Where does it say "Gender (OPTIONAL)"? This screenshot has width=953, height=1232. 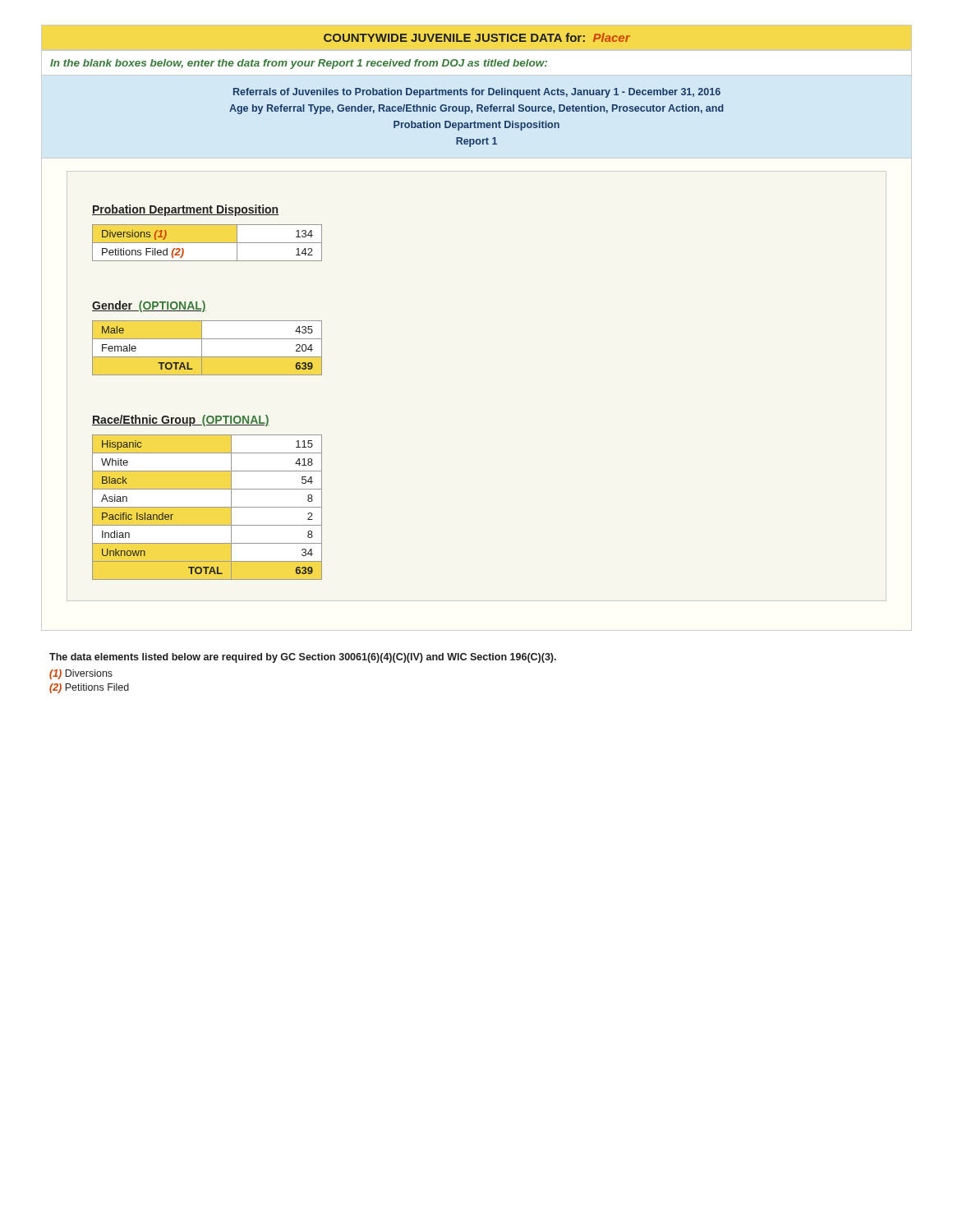[x=149, y=306]
